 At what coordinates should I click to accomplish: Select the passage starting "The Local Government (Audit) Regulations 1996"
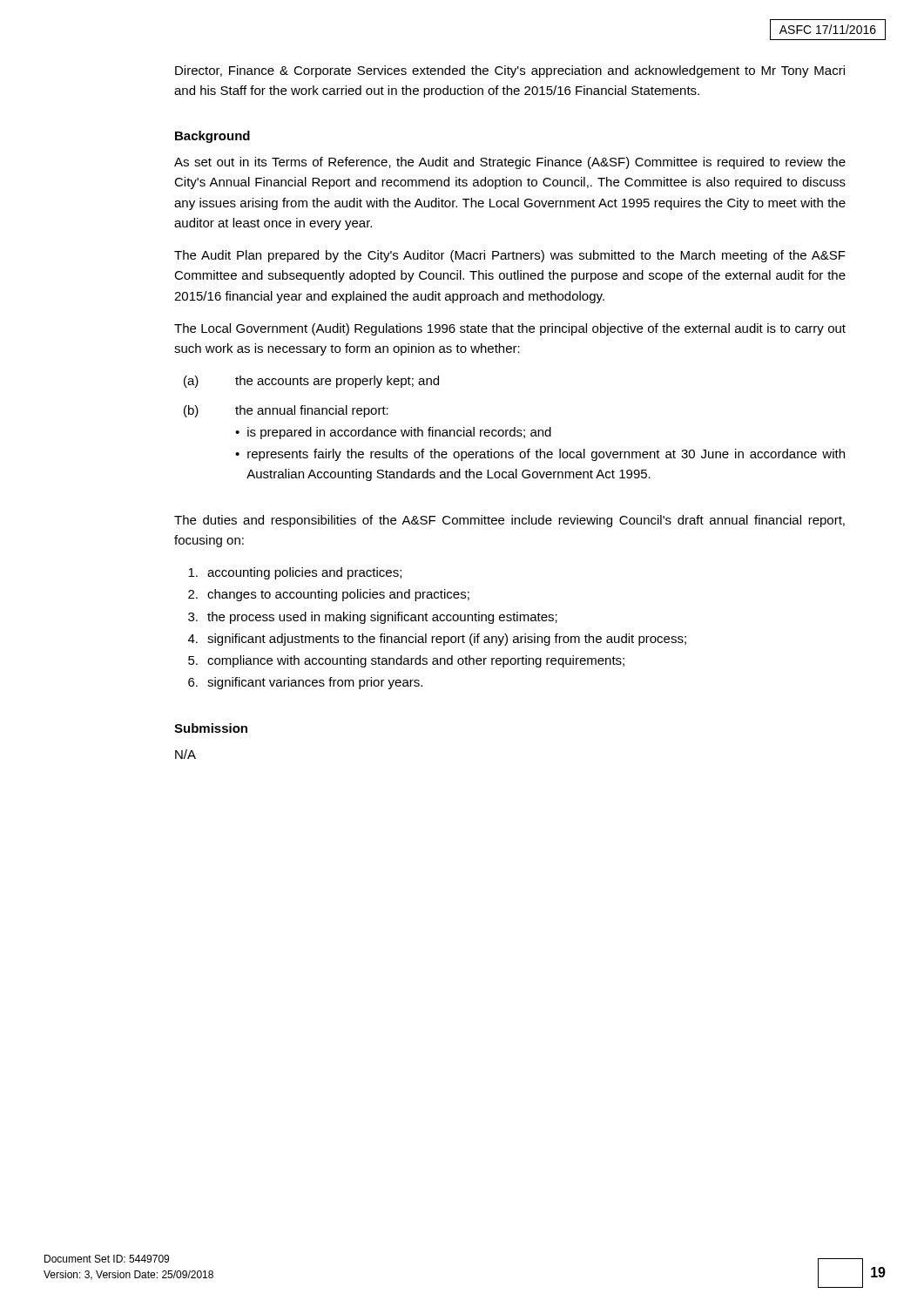510,338
